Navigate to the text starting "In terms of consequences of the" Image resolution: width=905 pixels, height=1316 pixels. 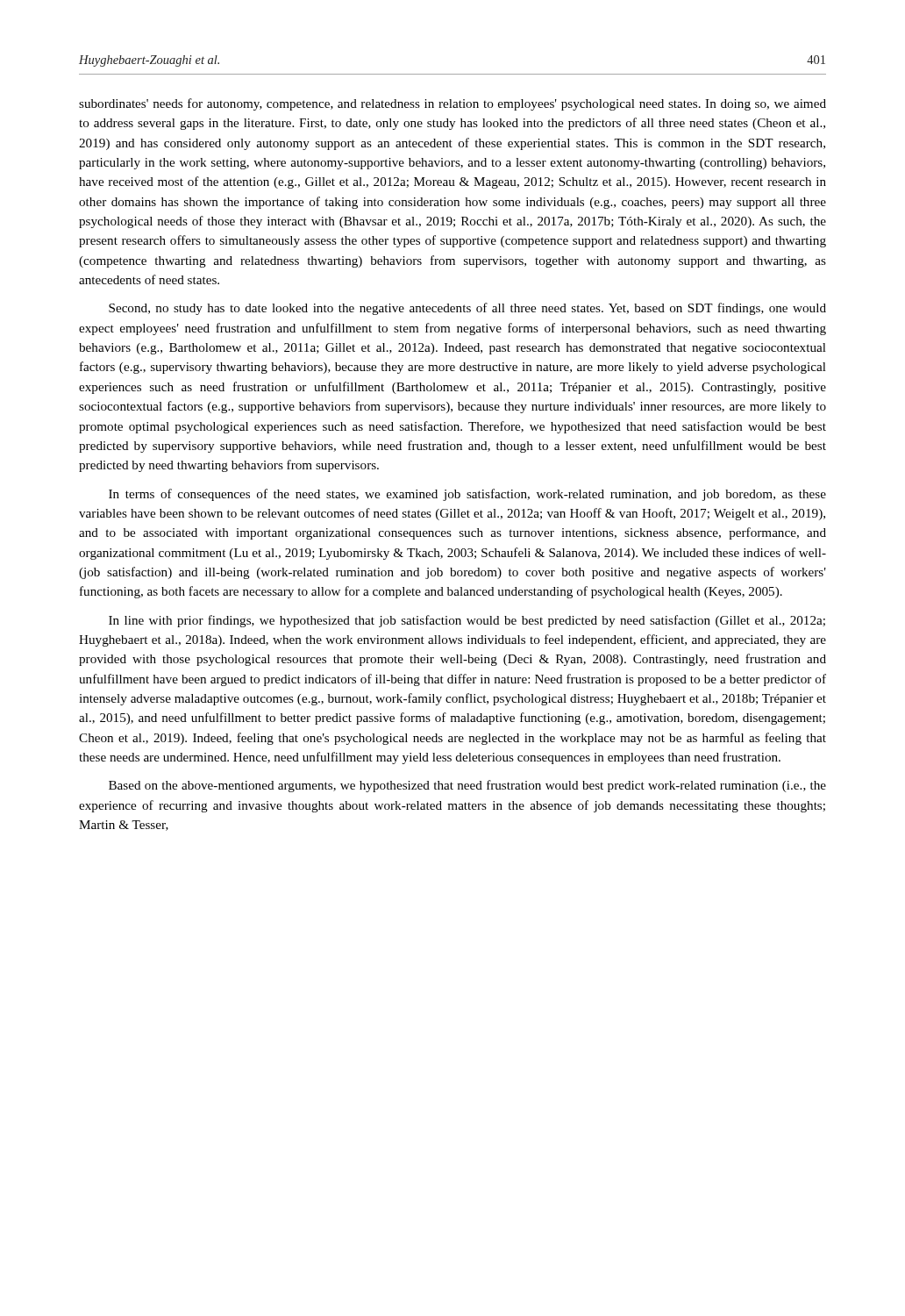452,542
